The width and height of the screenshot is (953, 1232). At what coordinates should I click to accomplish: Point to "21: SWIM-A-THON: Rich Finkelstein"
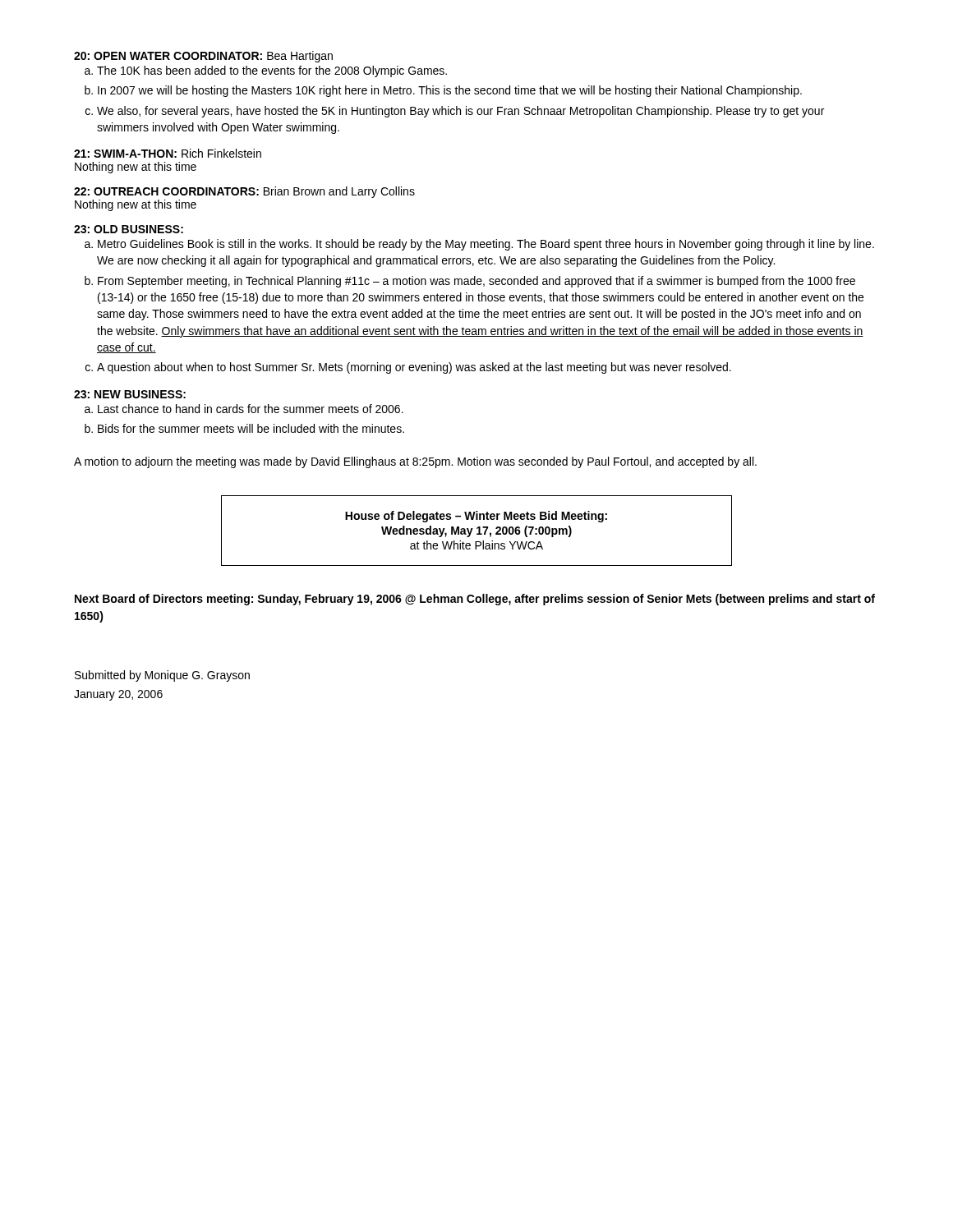(x=168, y=154)
